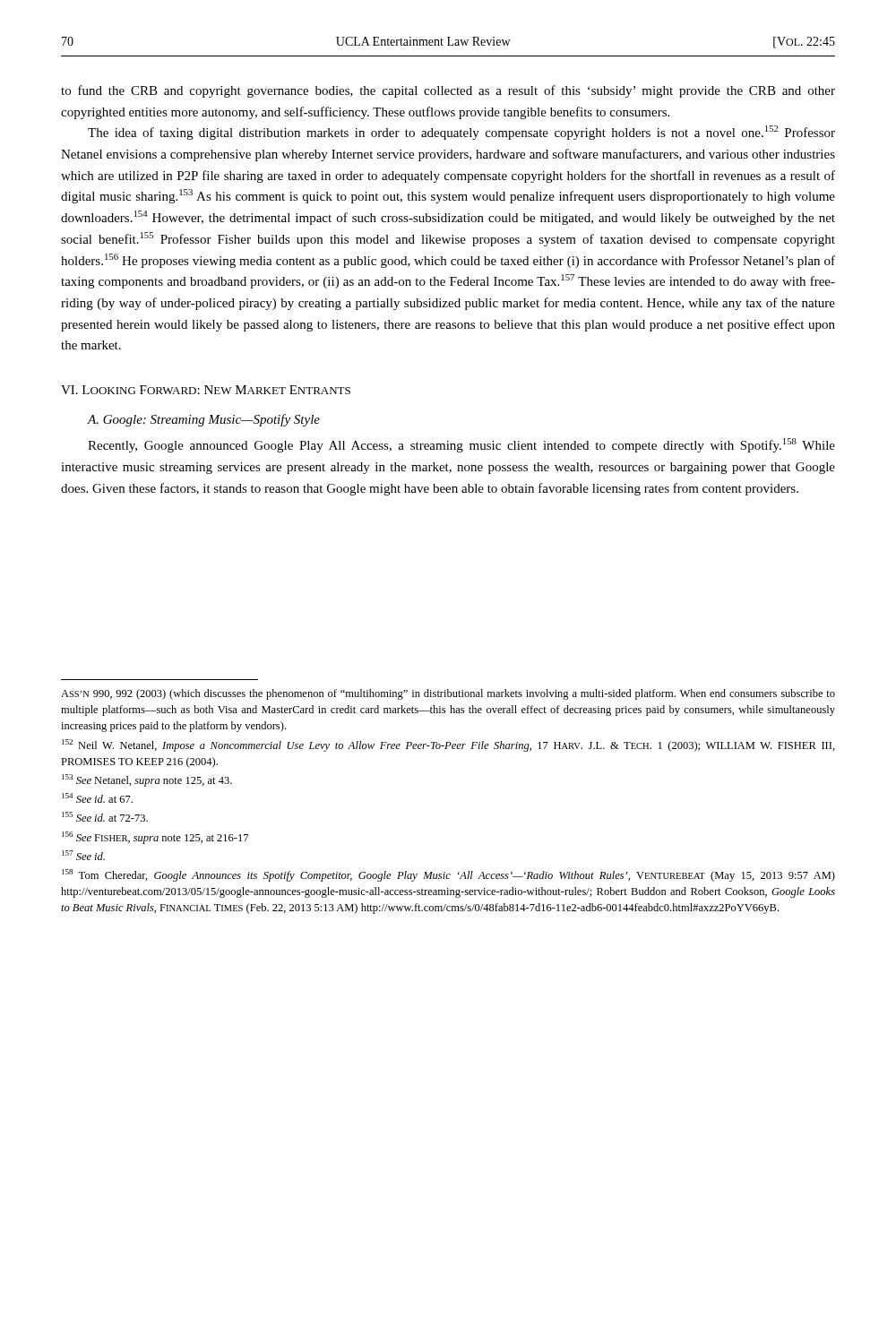The height and width of the screenshot is (1344, 896).
Task: Where is the passage that starts "153 See Netanel, supra note 125, at"?
Action: click(x=147, y=780)
